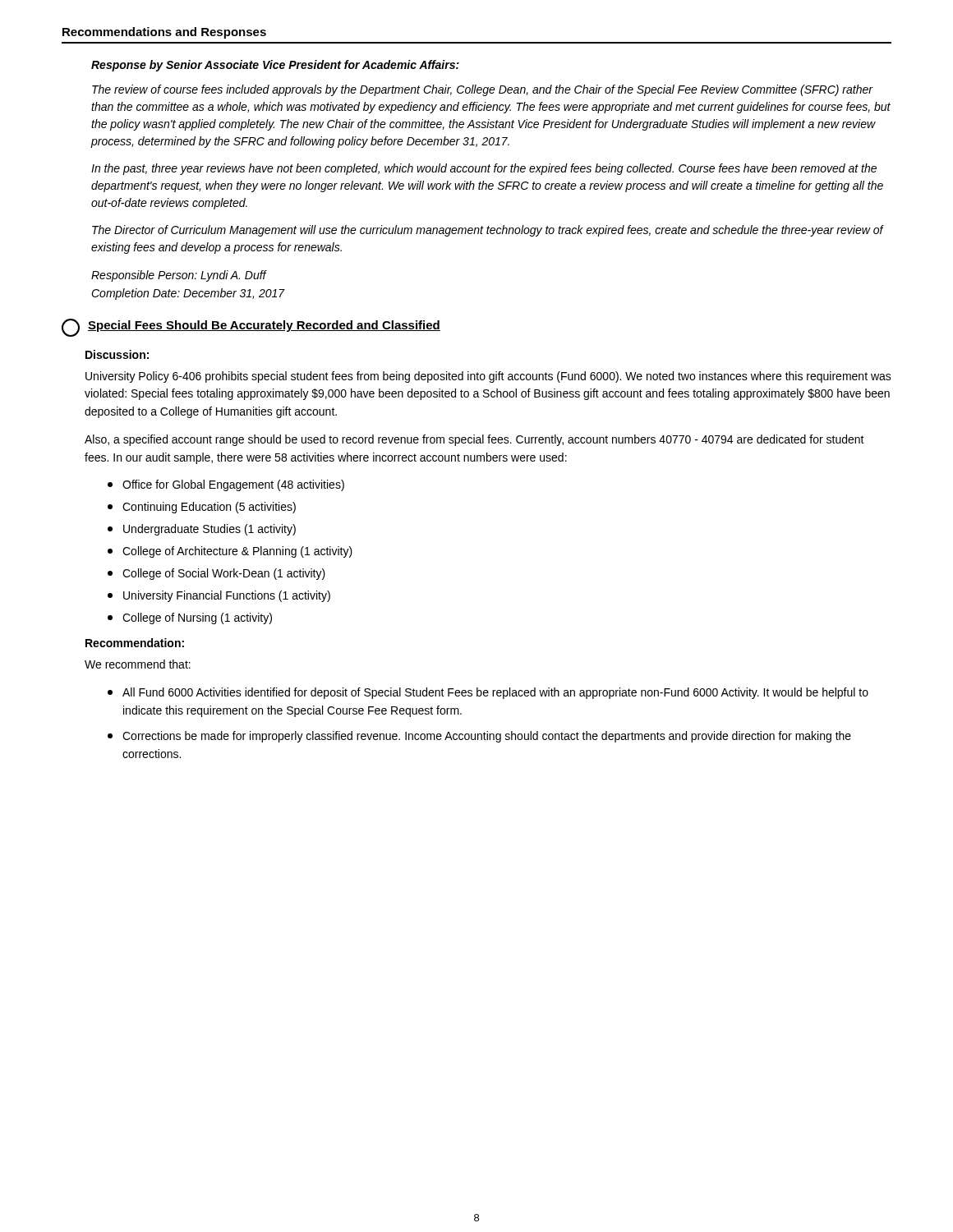
Task: Find the passage starting "The Director of Curriculum Management"
Action: click(x=487, y=239)
